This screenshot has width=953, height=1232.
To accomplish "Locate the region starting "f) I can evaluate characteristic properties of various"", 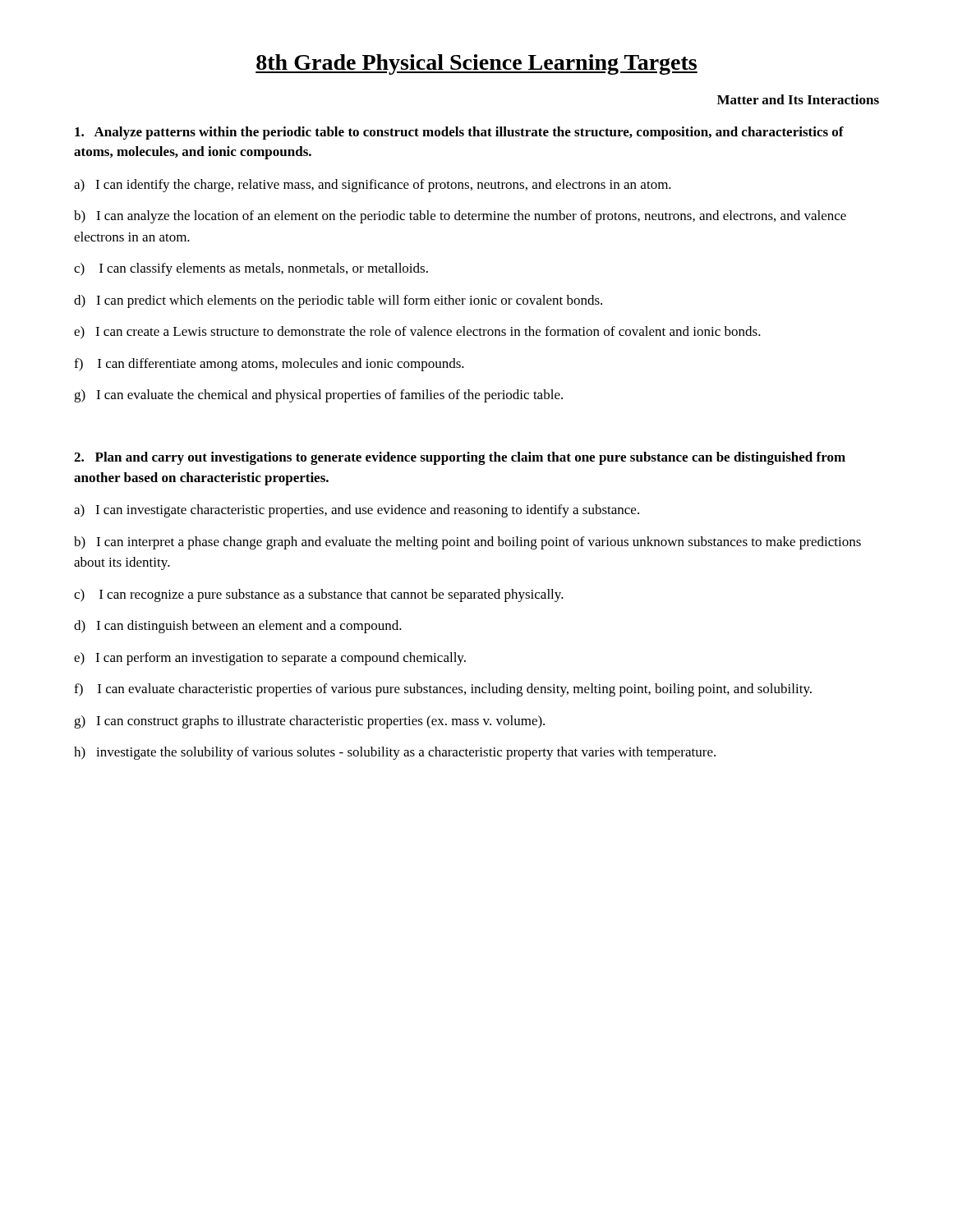I will pyautogui.click(x=443, y=689).
